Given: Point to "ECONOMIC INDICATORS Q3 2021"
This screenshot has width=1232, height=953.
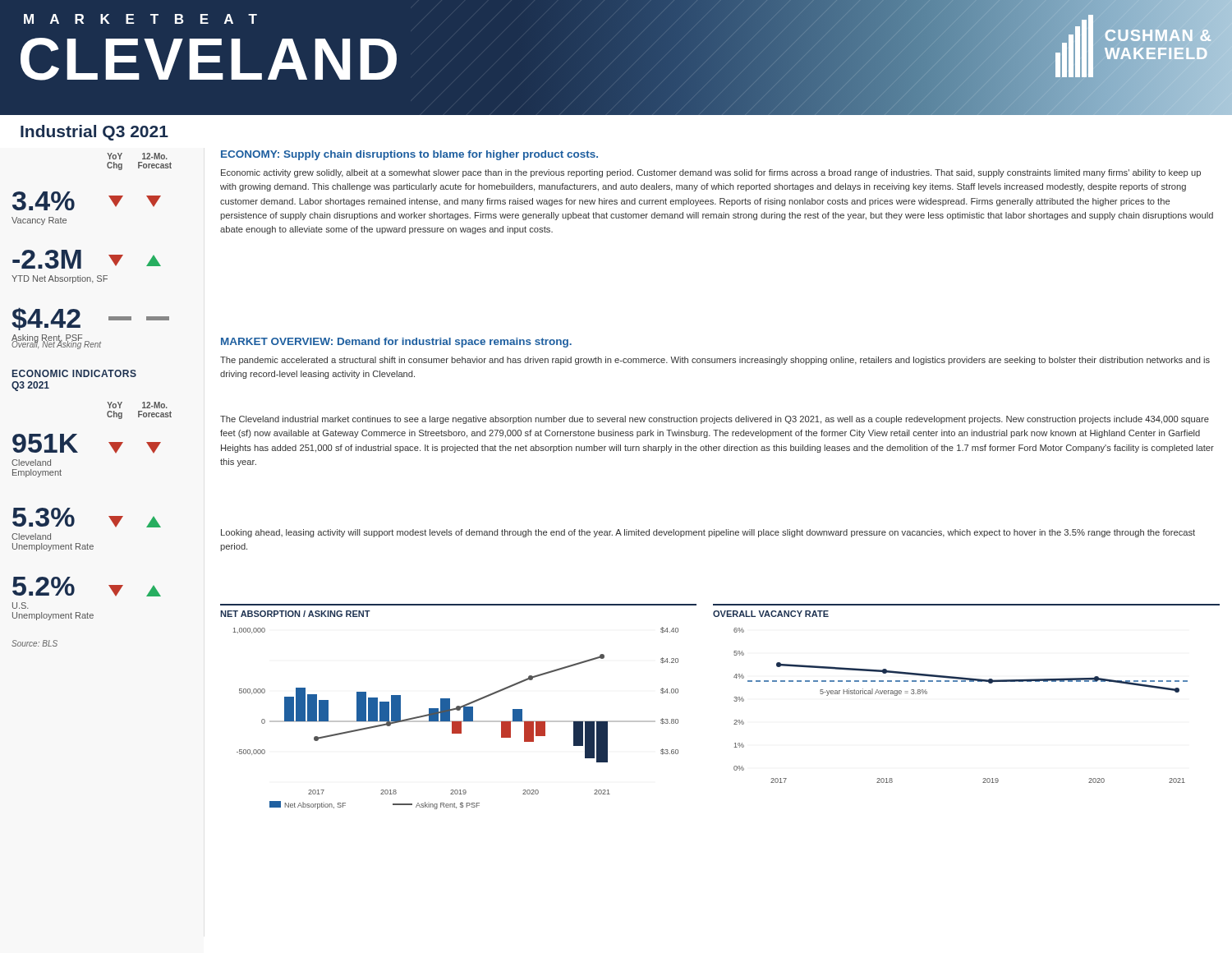Looking at the screenshot, I should click(x=74, y=380).
